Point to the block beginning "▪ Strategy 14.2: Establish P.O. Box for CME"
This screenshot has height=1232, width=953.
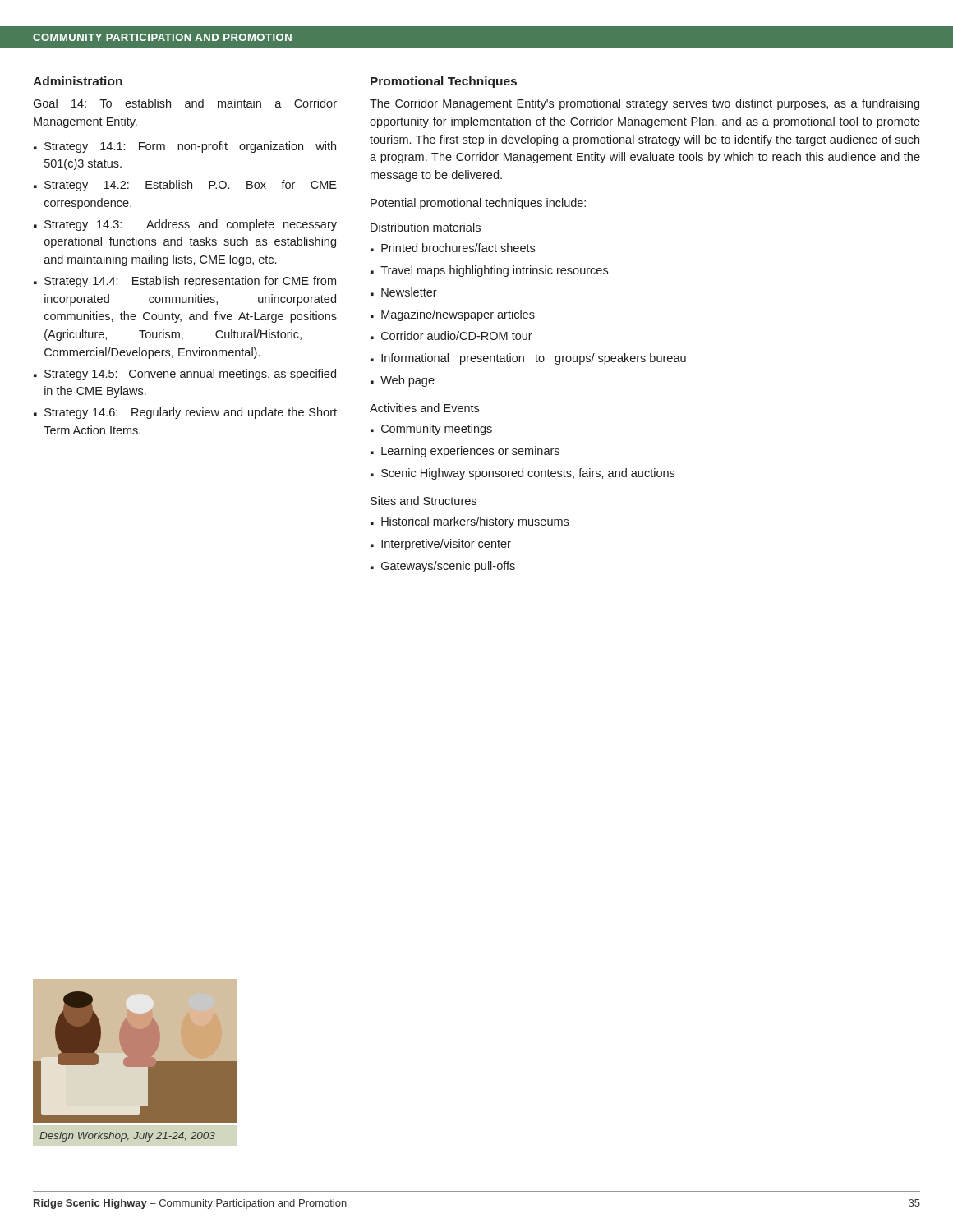click(x=185, y=194)
